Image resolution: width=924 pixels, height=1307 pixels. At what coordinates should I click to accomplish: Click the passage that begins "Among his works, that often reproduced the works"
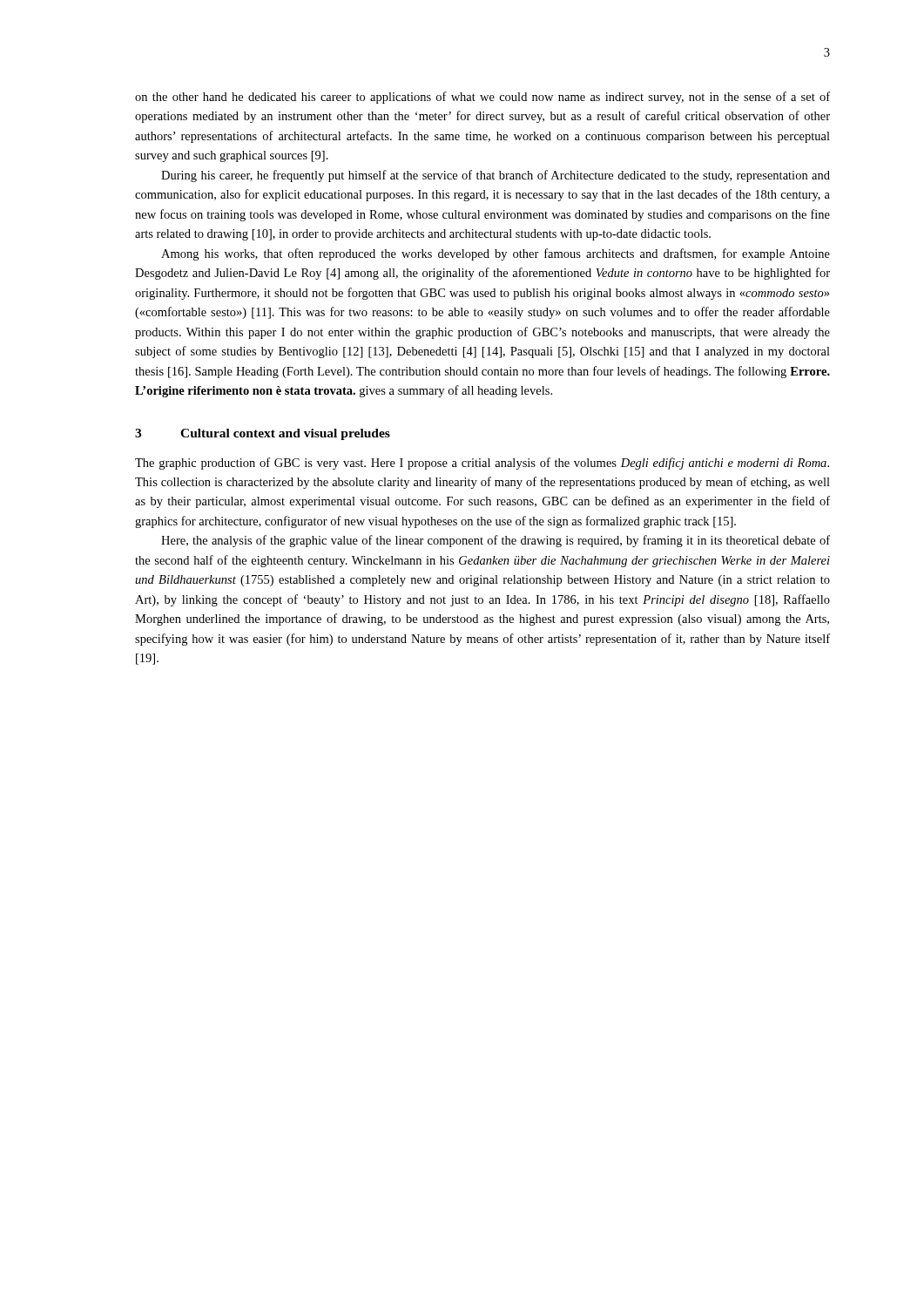[x=482, y=322]
